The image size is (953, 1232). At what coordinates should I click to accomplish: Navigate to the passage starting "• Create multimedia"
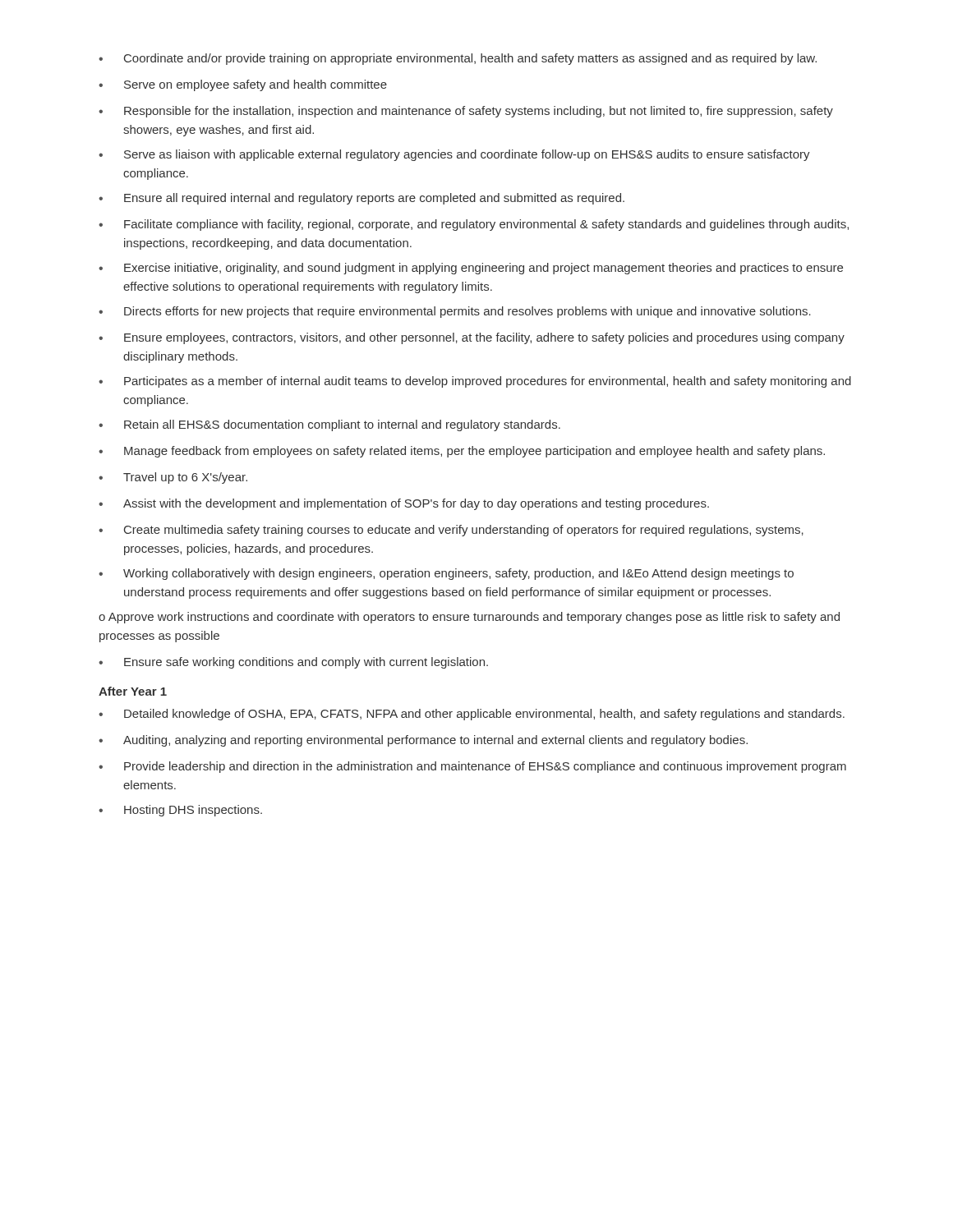coord(476,539)
